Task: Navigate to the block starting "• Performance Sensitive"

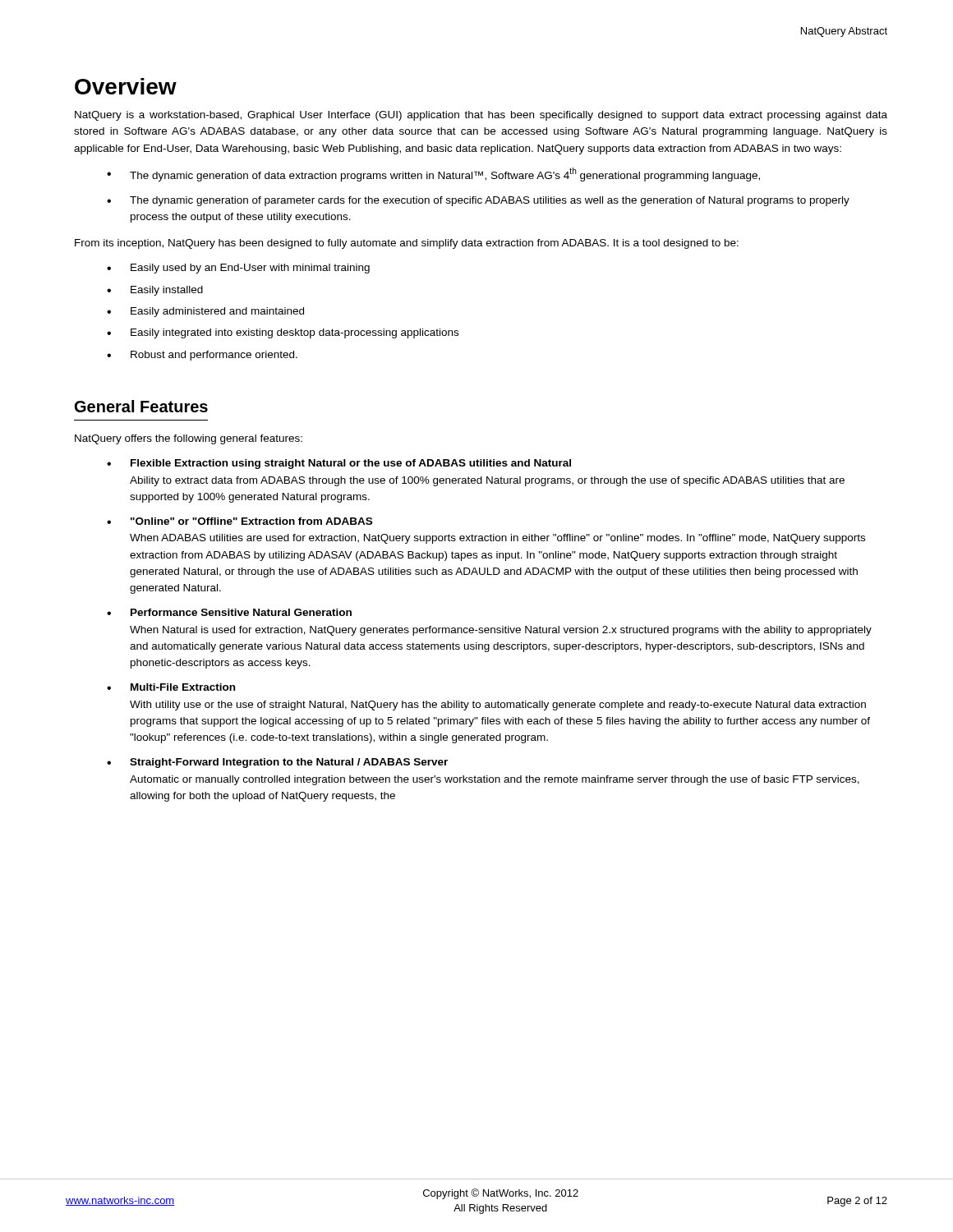Action: [x=497, y=638]
